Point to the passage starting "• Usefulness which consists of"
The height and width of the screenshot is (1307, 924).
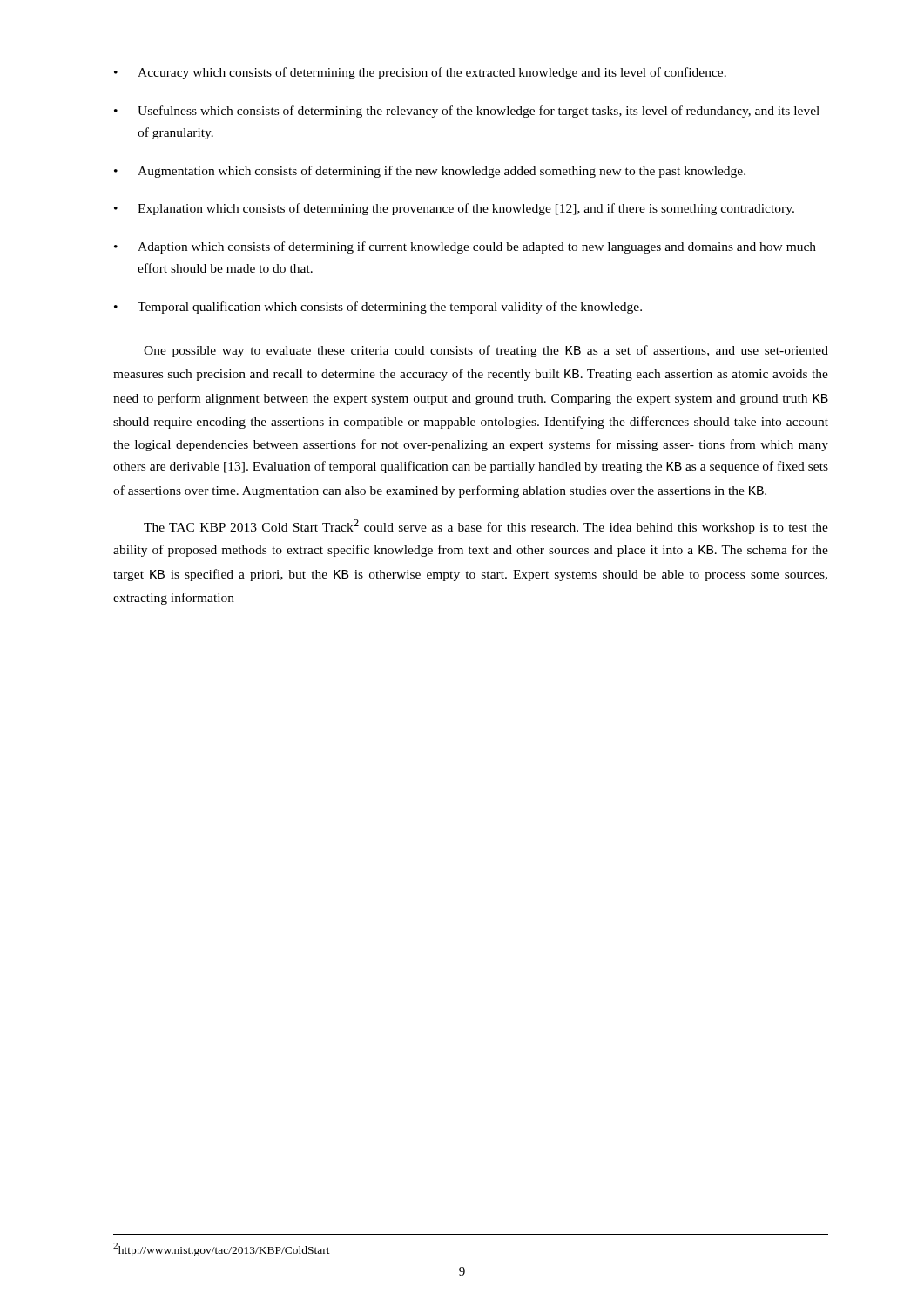[471, 121]
